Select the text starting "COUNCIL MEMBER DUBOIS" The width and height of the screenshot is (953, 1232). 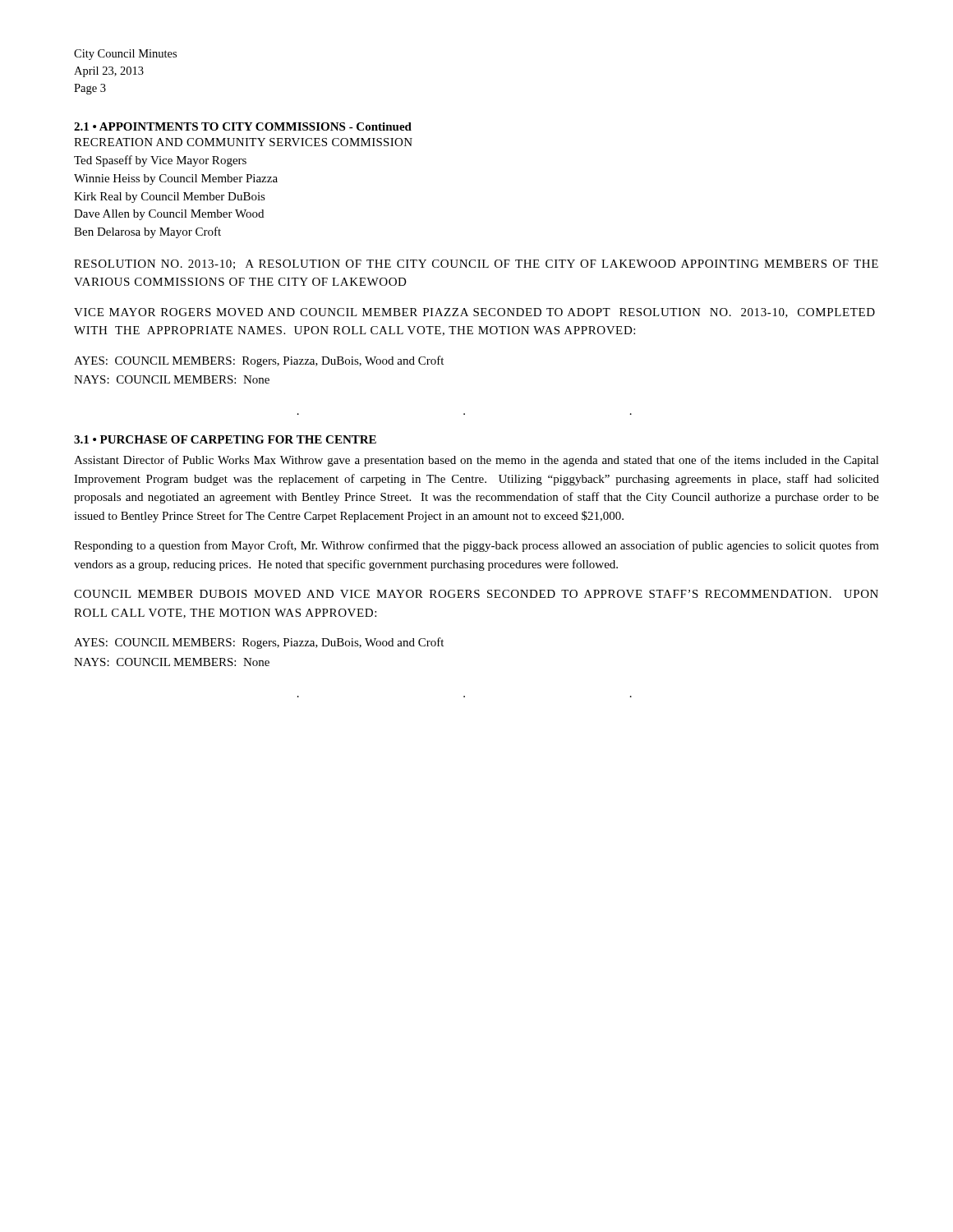pyautogui.click(x=476, y=603)
